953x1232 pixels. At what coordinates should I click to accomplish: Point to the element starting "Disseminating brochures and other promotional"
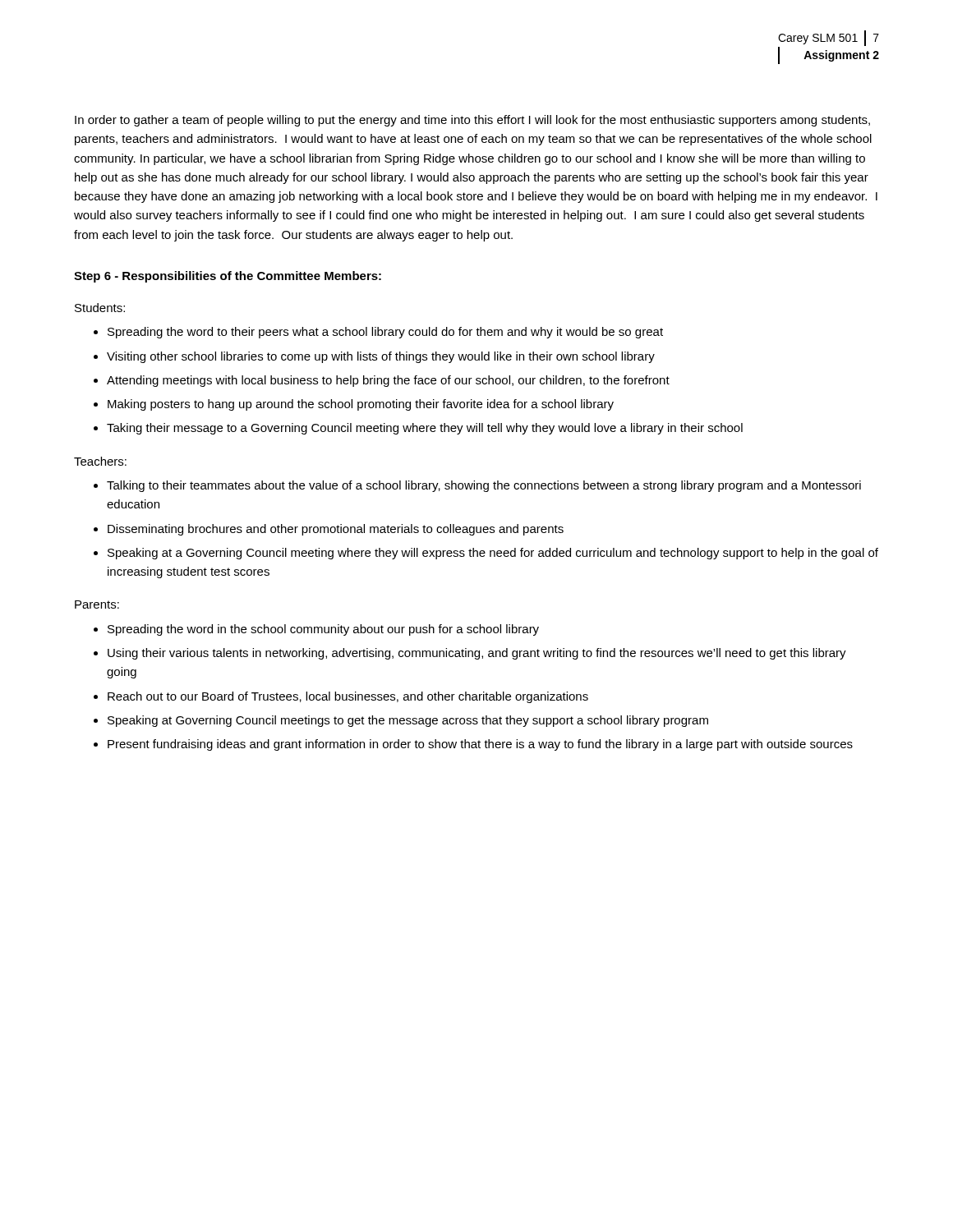coord(335,528)
